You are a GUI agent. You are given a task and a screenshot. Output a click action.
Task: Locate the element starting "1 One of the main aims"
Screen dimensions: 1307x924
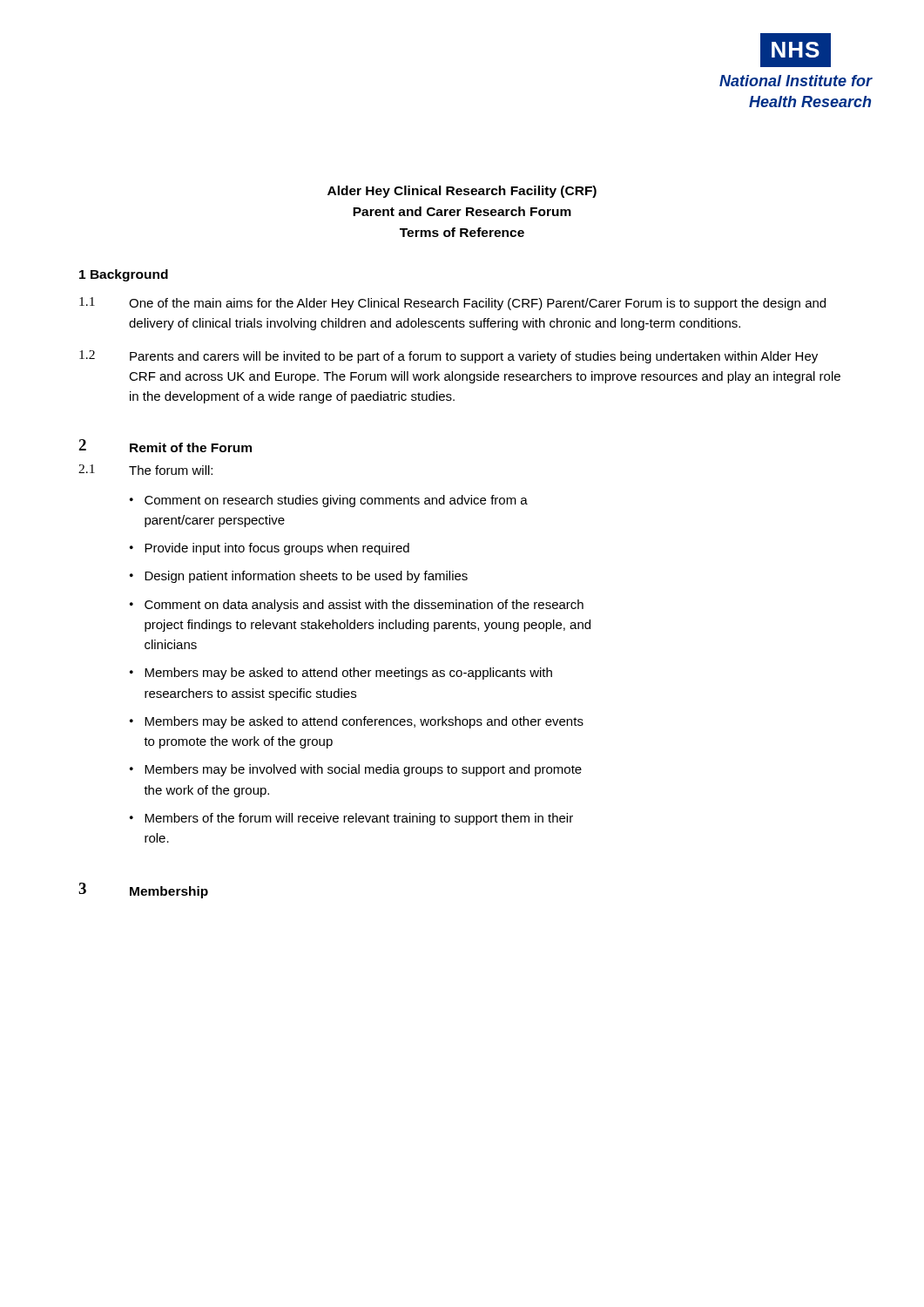click(462, 313)
